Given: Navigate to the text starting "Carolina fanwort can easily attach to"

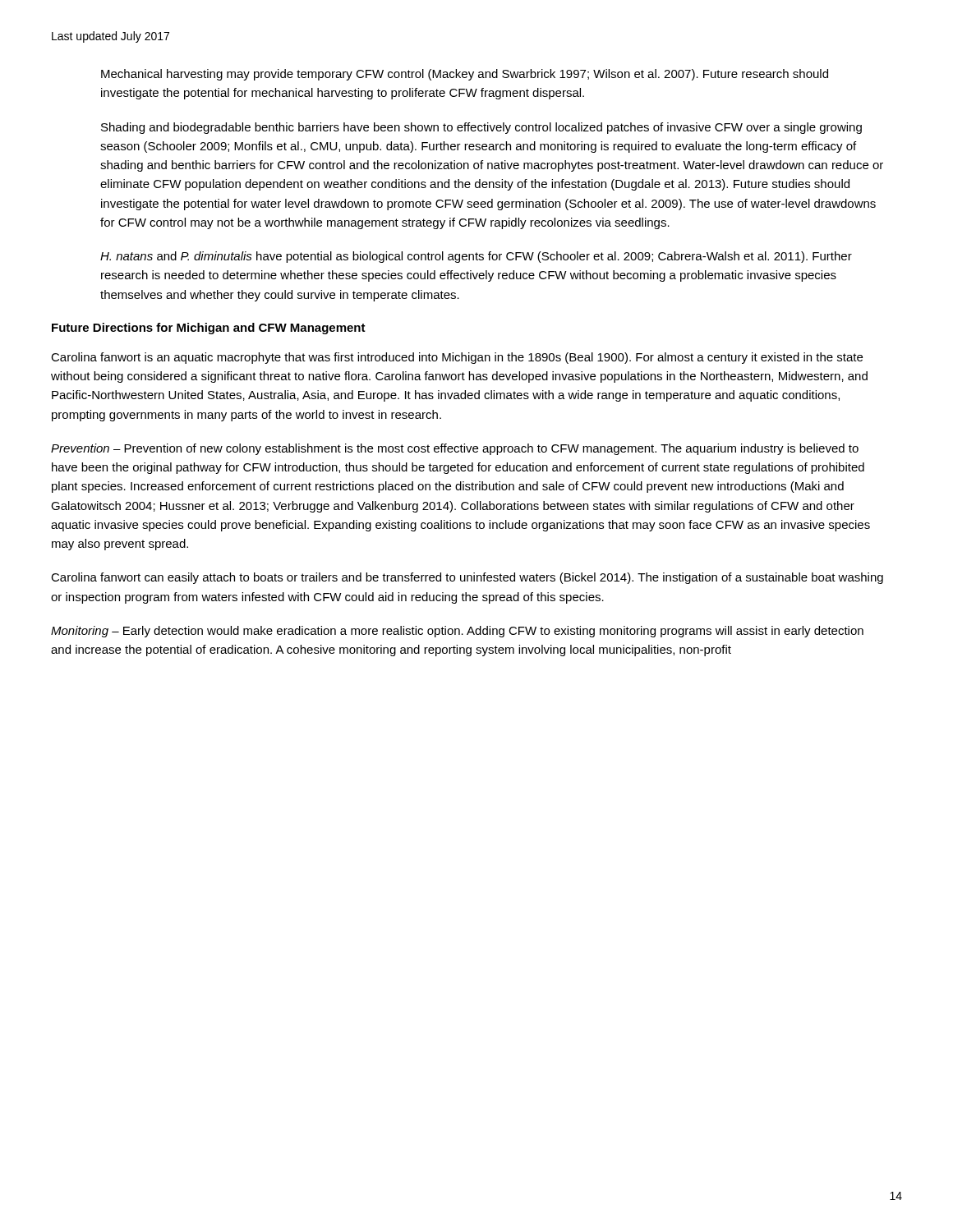Looking at the screenshot, I should click(467, 587).
